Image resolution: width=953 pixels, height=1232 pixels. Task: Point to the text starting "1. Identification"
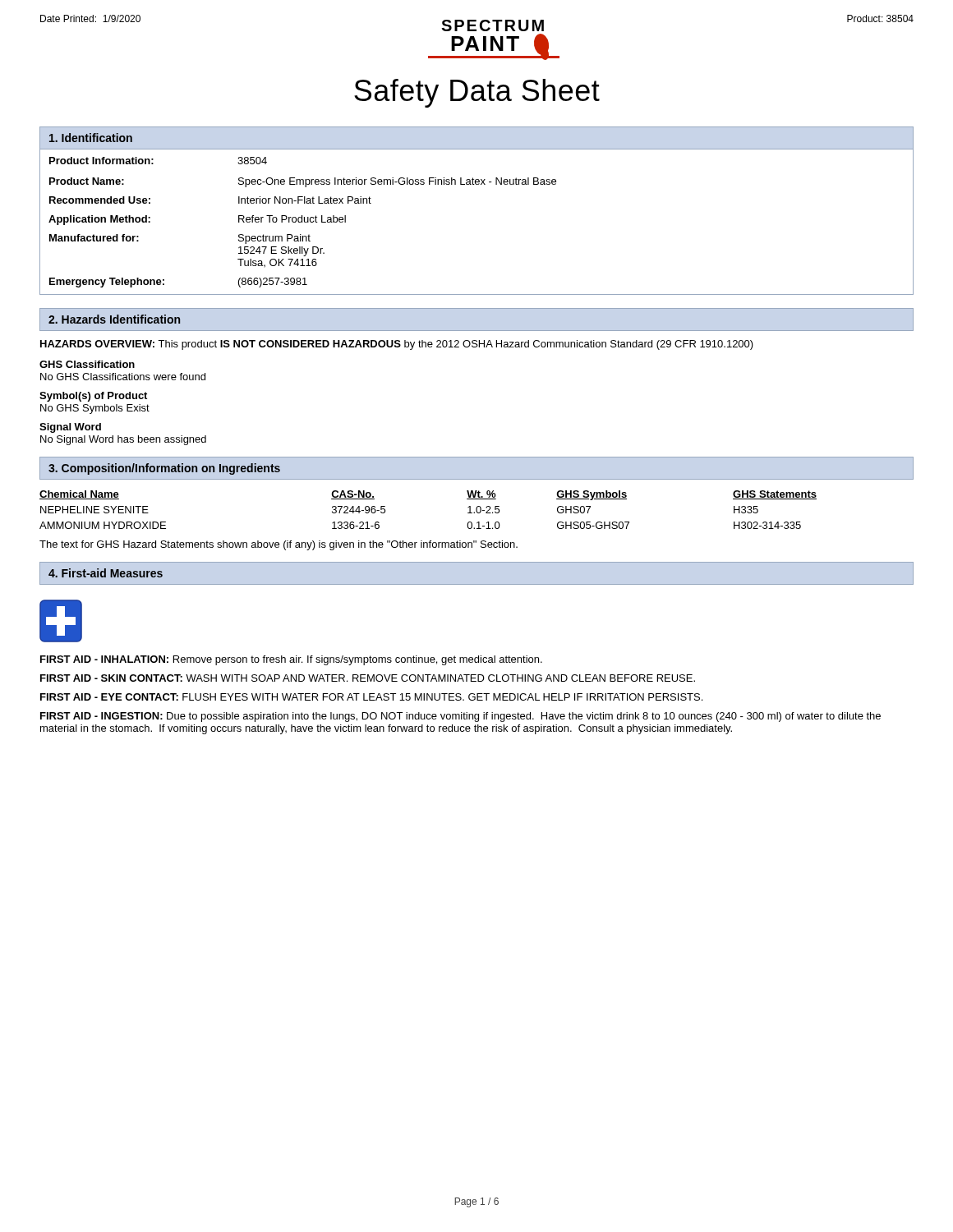coord(91,138)
